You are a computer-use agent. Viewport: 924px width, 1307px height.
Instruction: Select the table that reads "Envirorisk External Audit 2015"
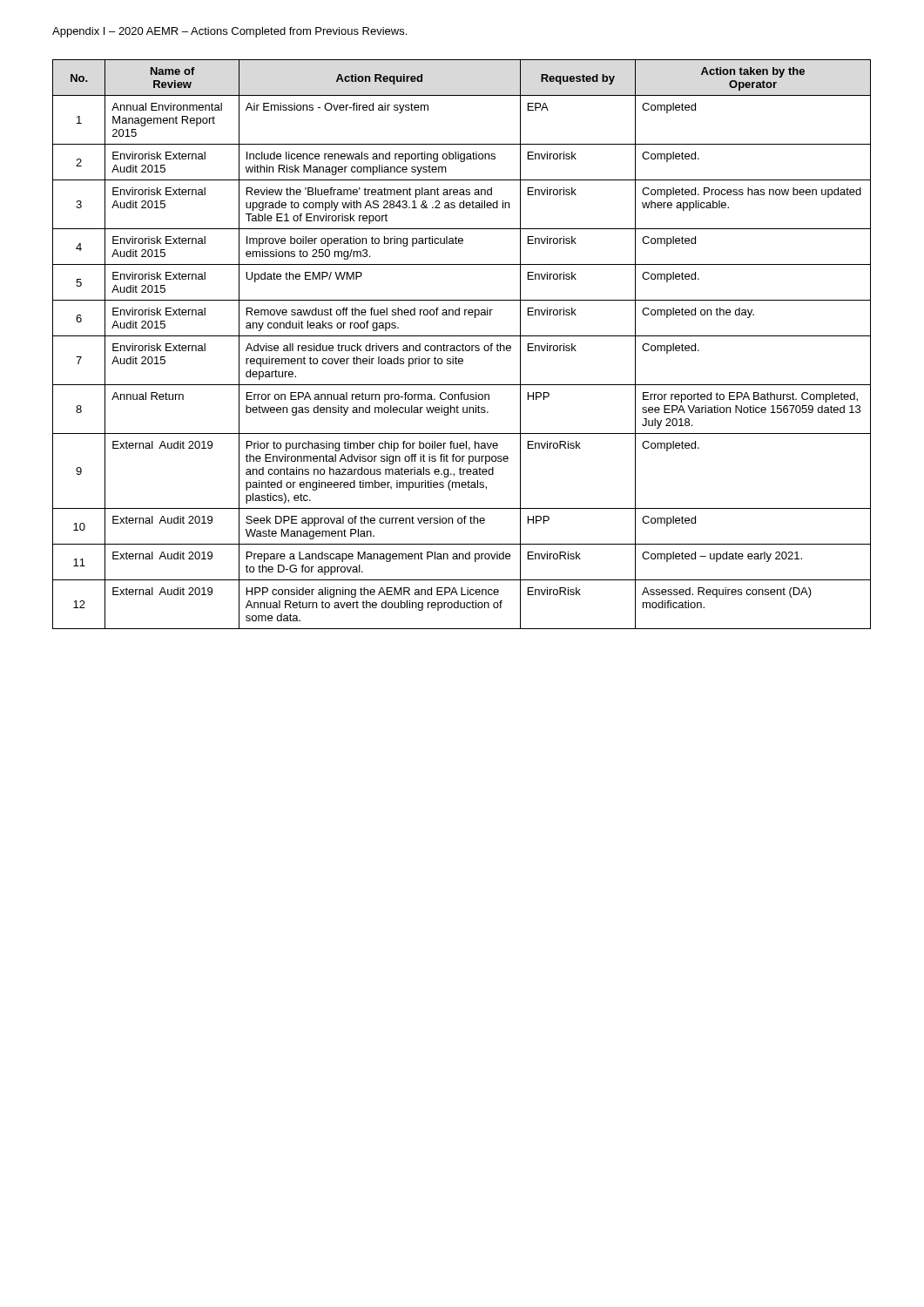coord(462,344)
